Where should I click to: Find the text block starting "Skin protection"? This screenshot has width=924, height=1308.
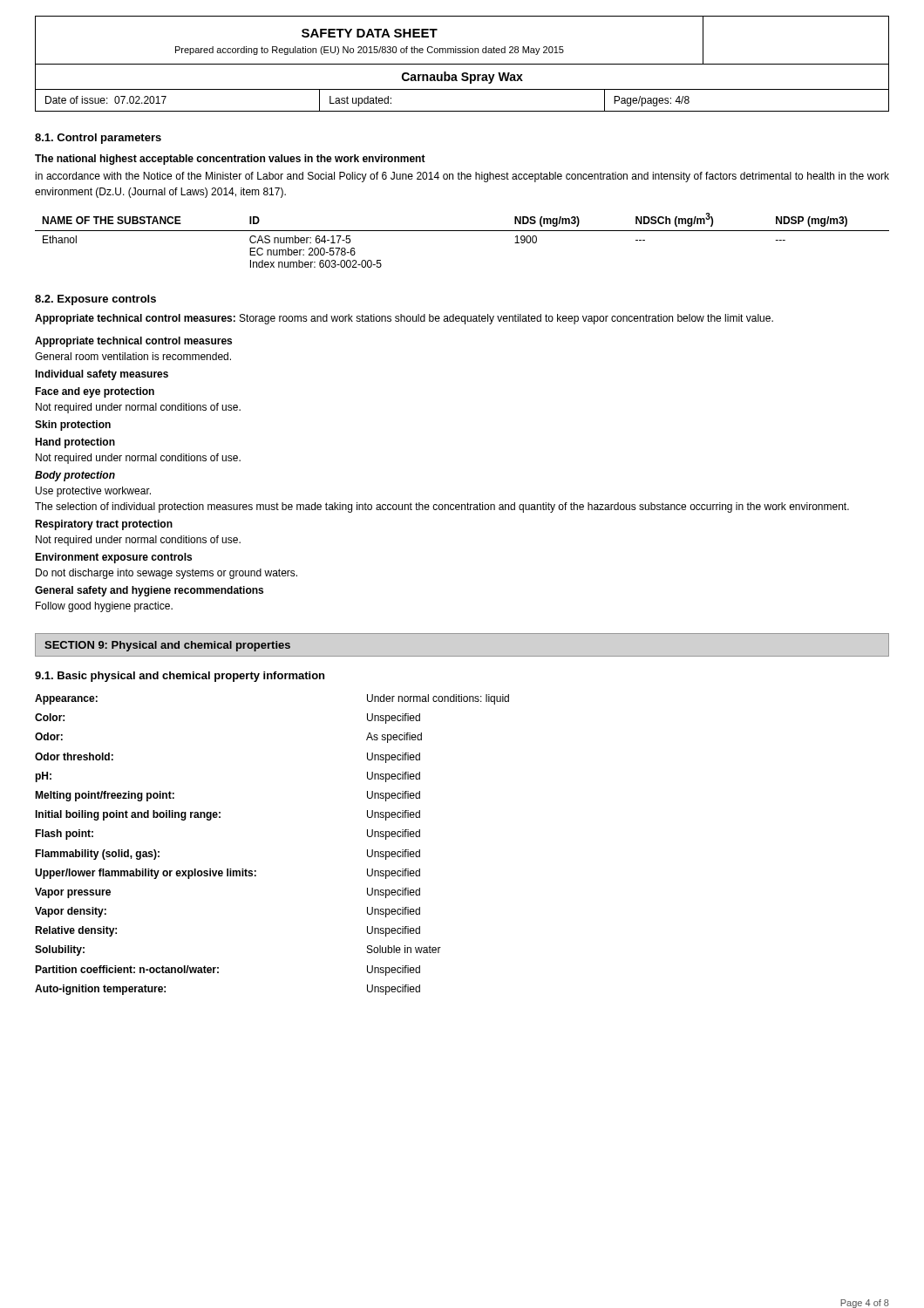click(73, 425)
